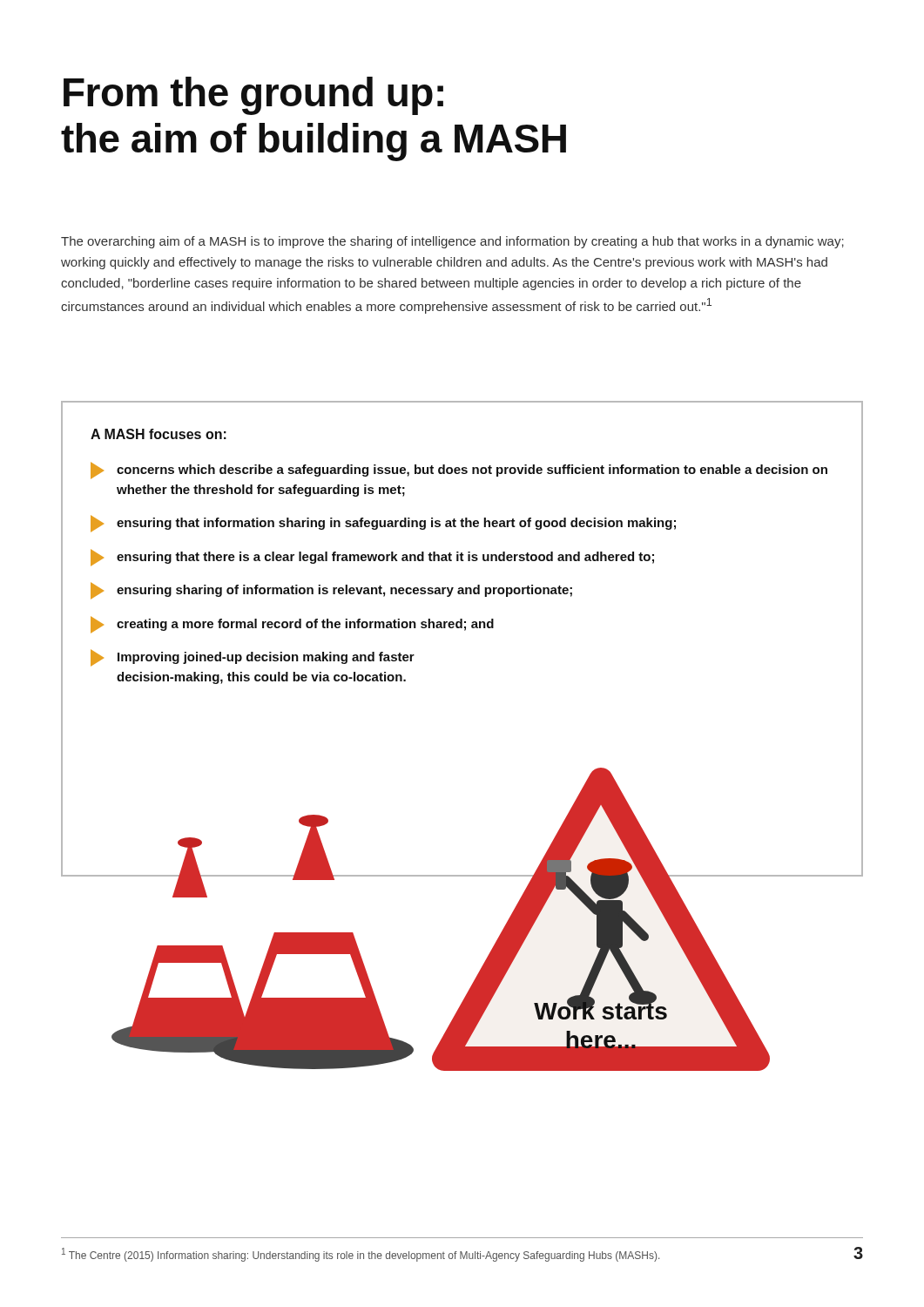
Task: Find the section header with the text "A MASH focuses on:"
Action: [159, 434]
